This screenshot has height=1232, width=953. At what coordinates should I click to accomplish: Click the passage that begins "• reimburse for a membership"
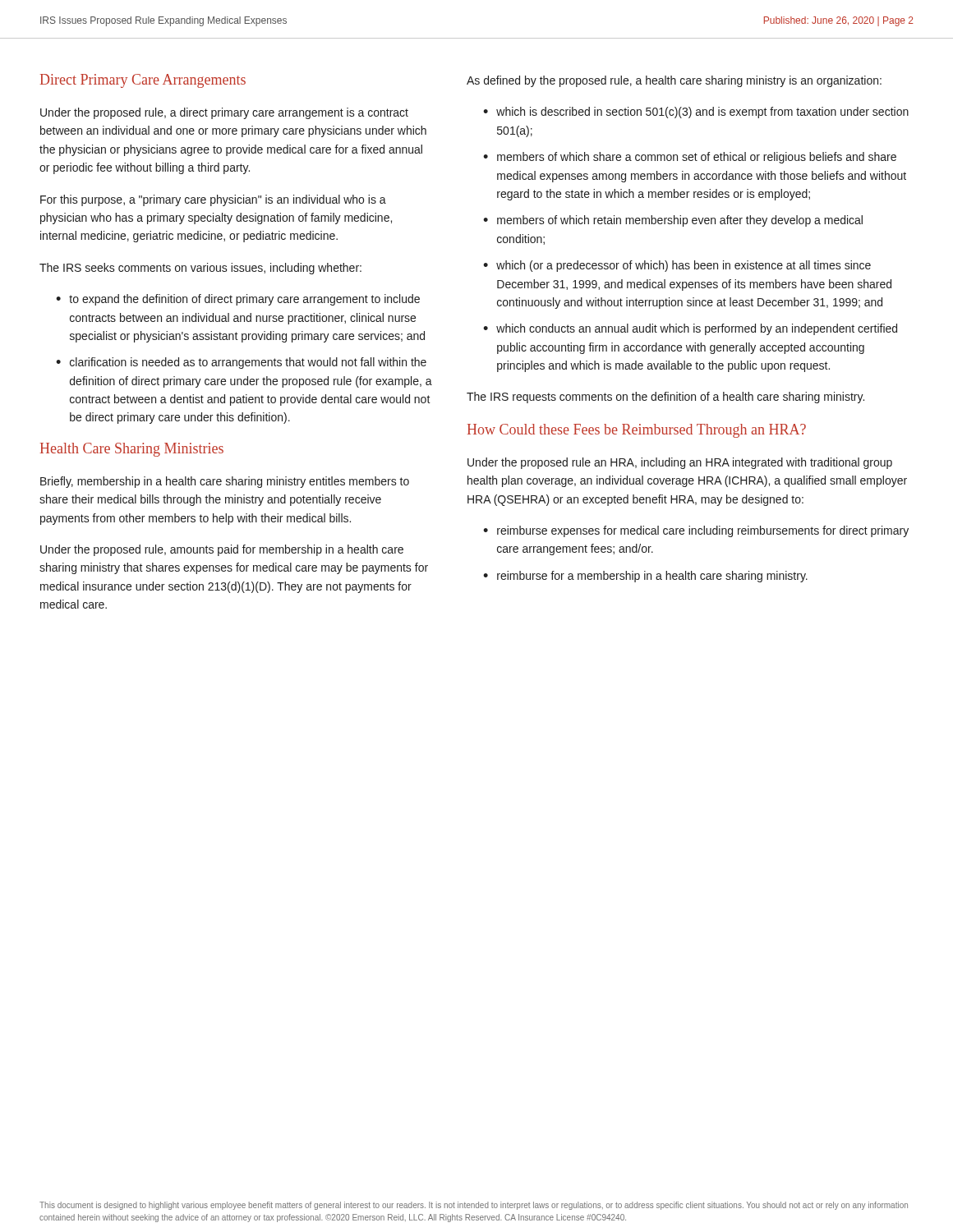pyautogui.click(x=698, y=576)
